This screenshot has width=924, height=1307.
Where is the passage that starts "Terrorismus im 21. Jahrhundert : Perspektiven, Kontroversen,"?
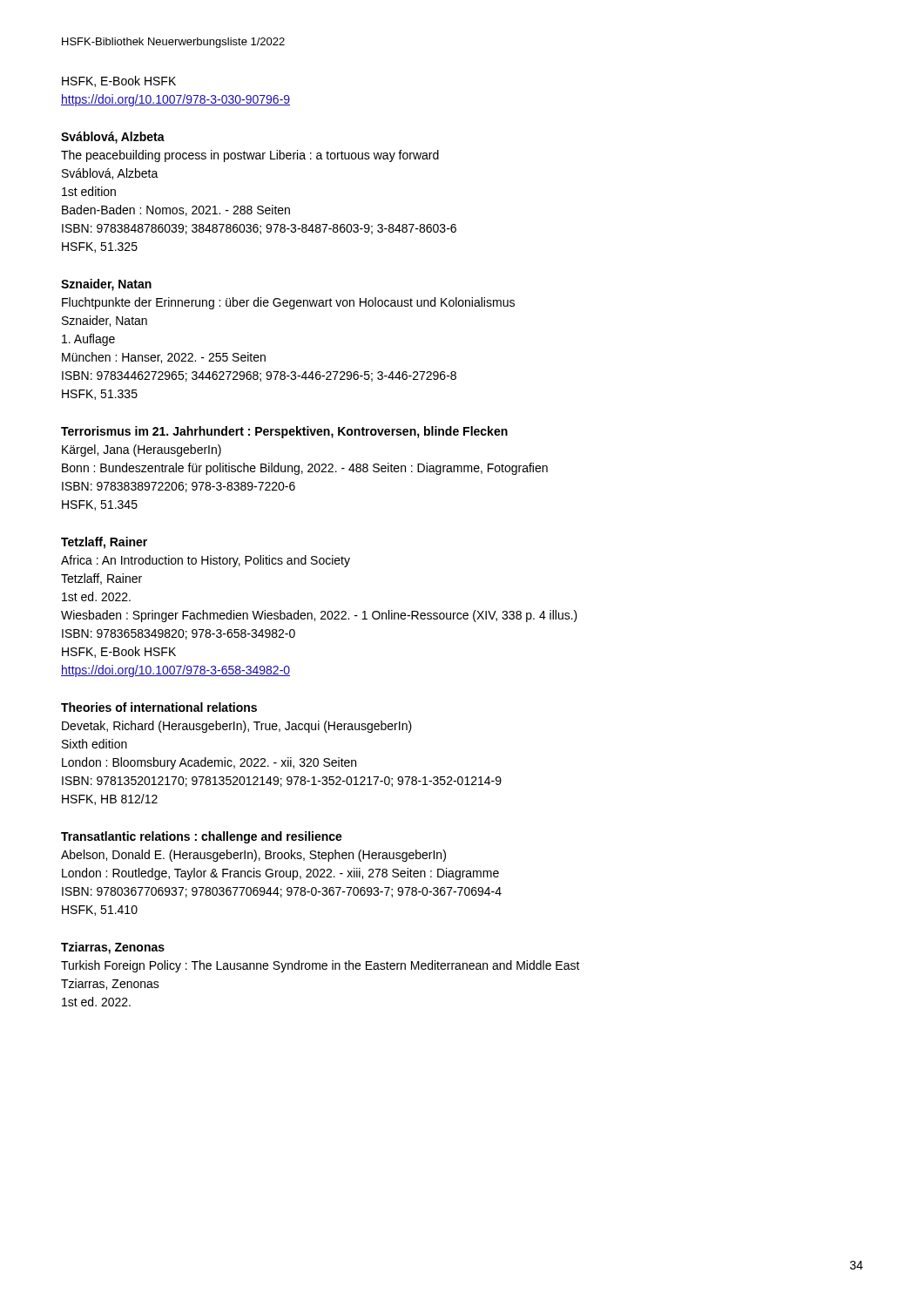coord(462,468)
